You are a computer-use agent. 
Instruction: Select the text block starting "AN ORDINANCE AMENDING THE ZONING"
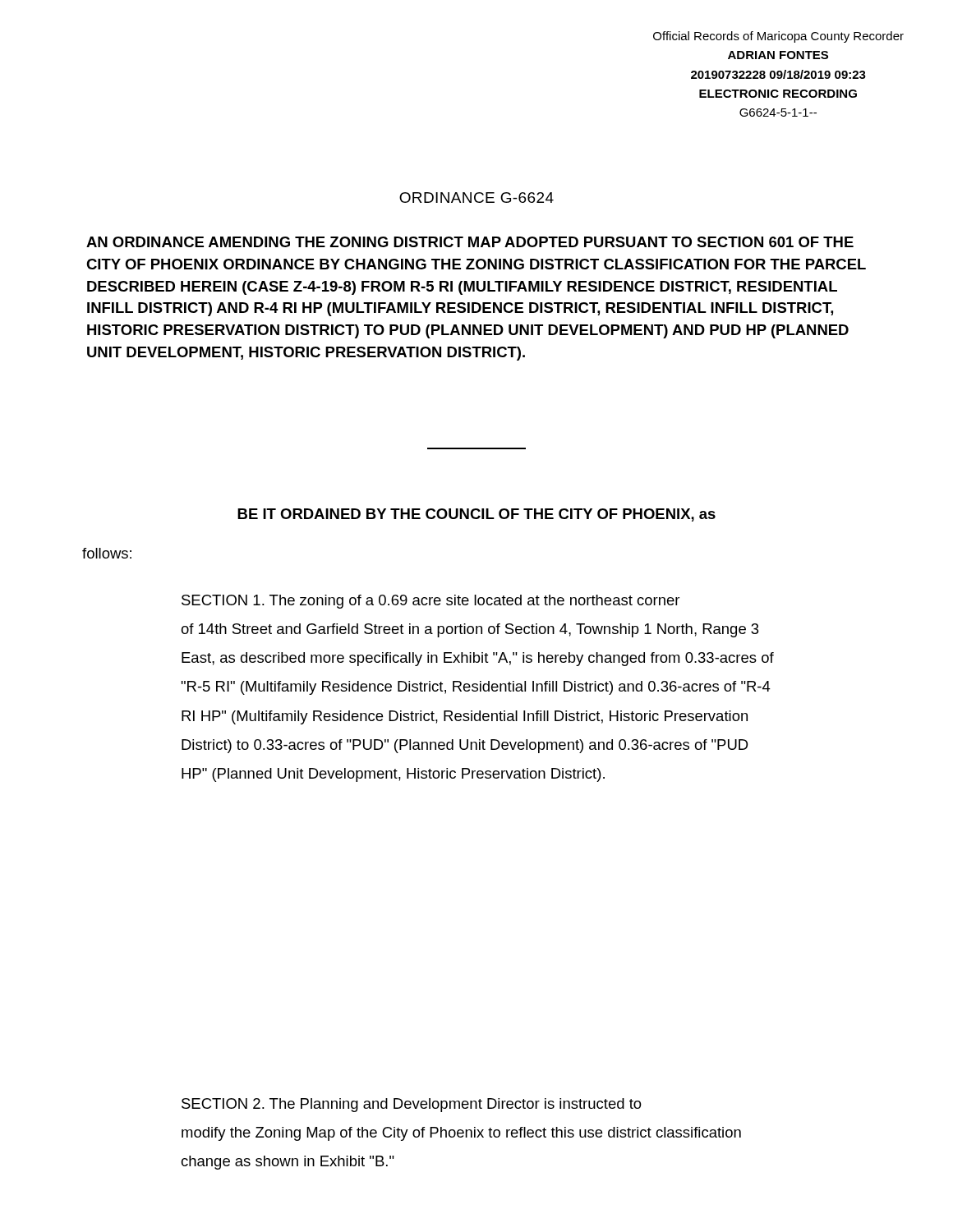(476, 297)
